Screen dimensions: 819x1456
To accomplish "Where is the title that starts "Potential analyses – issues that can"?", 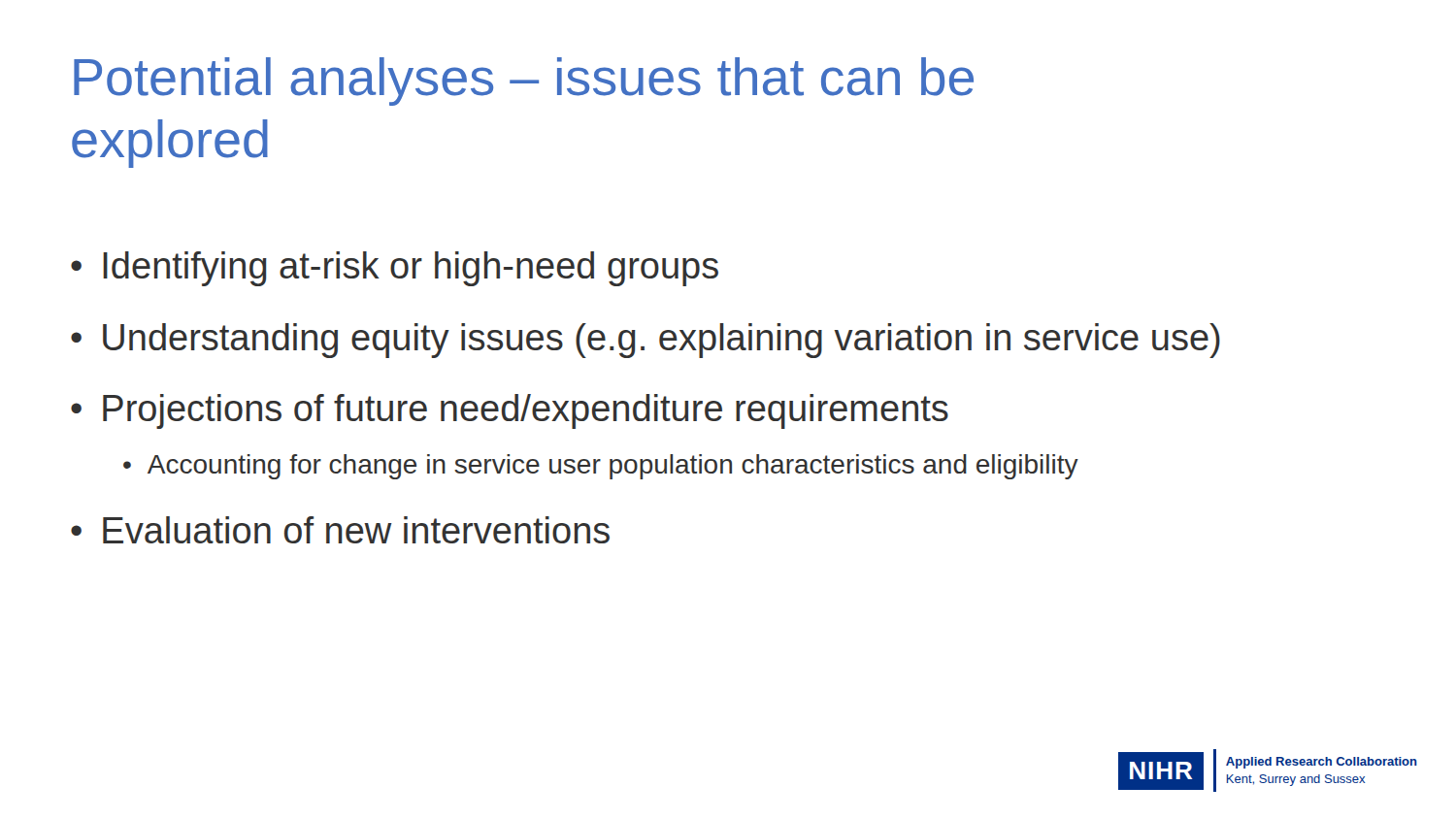I will coord(523,108).
